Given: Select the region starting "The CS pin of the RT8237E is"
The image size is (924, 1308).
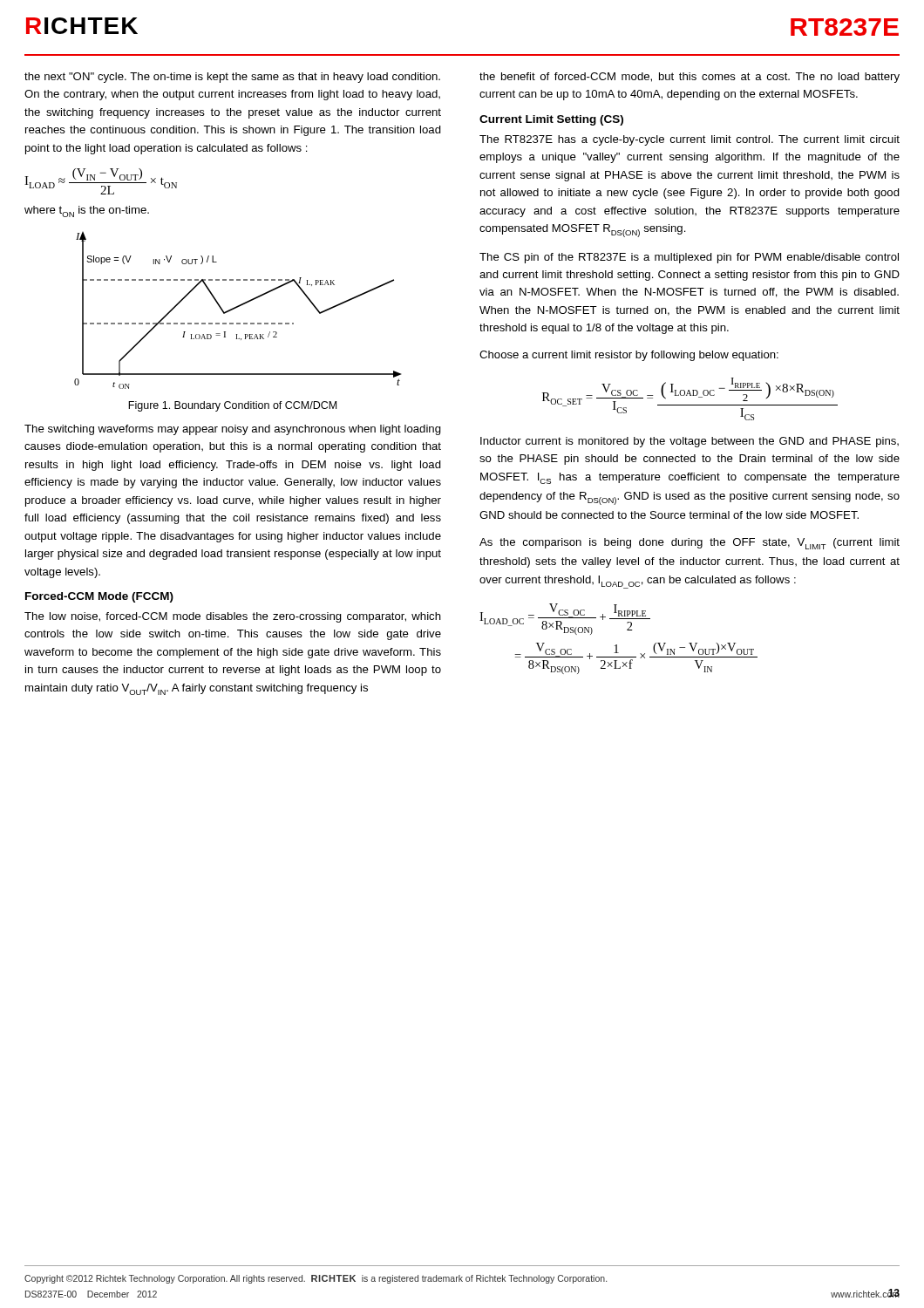Looking at the screenshot, I should [690, 292].
